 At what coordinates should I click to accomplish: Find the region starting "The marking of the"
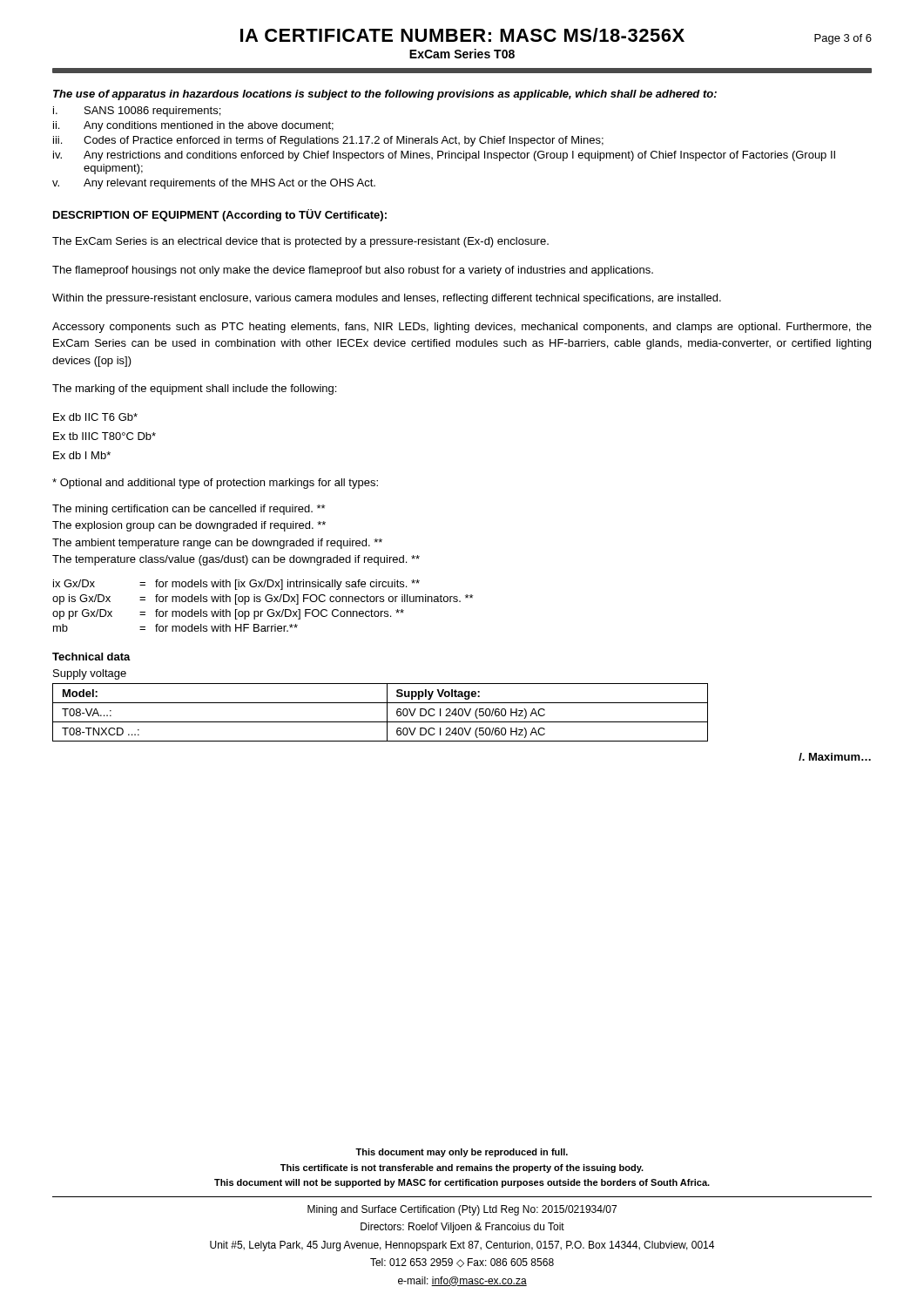194,389
